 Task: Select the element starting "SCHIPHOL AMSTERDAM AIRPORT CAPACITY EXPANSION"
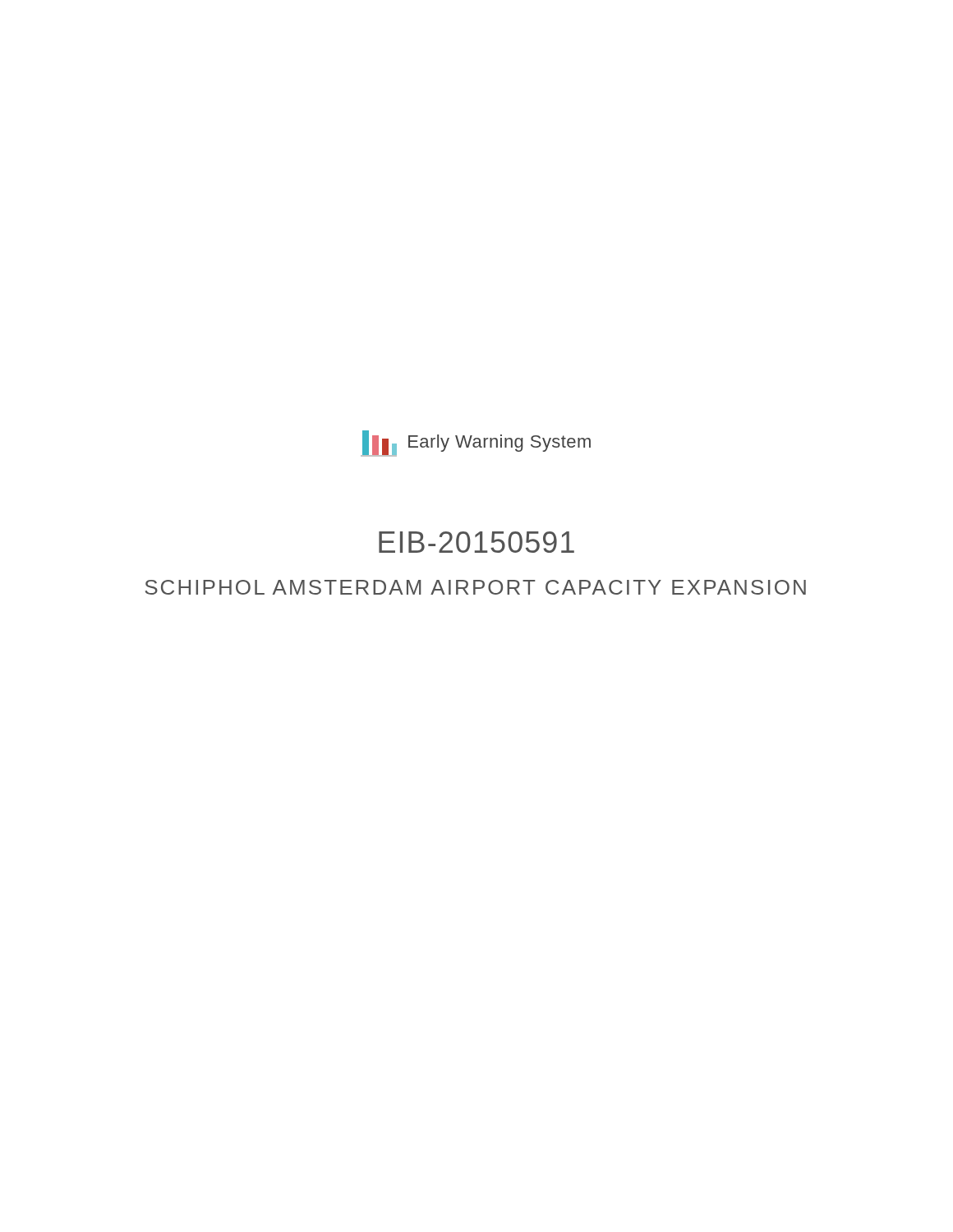coord(476,587)
